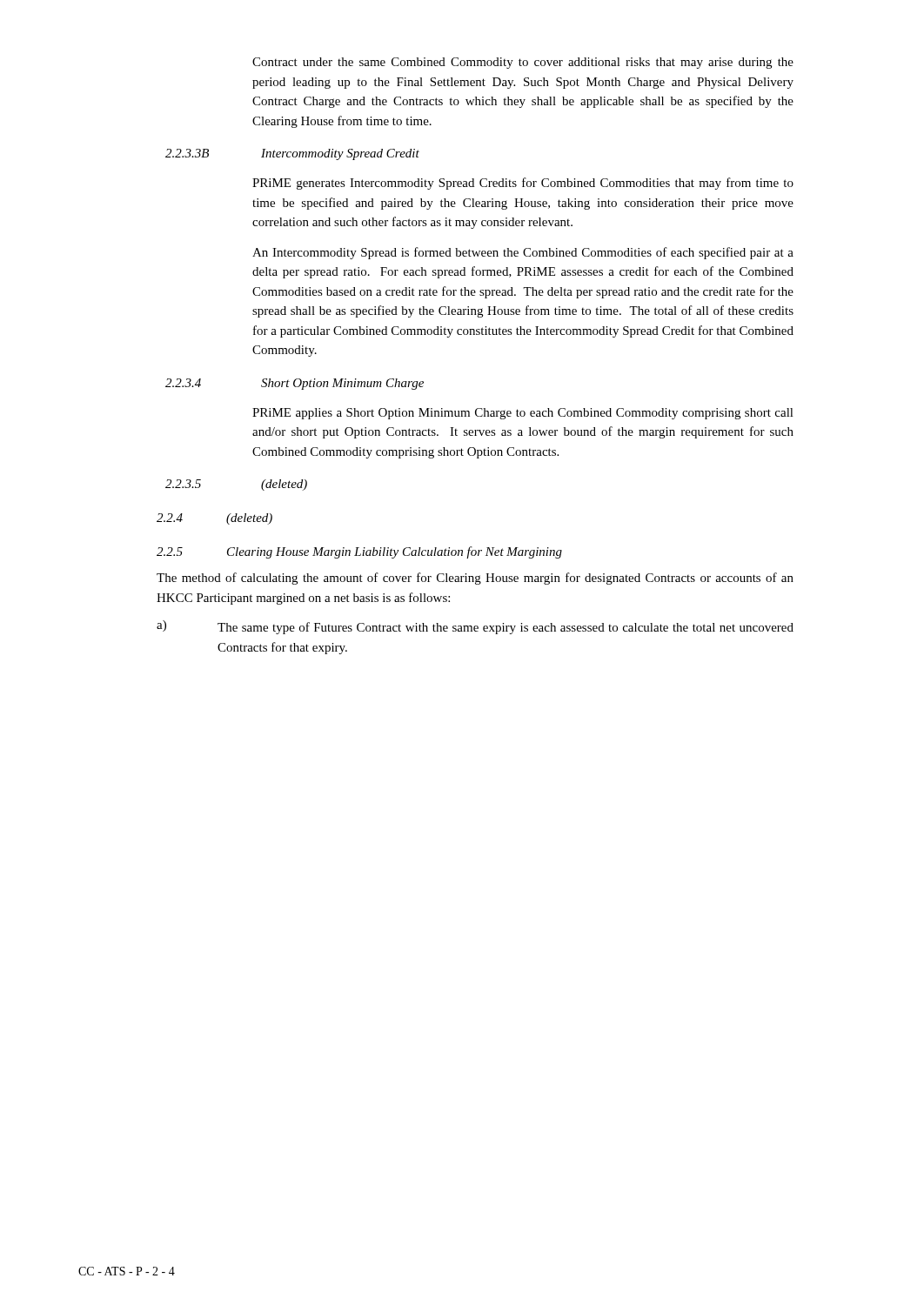Point to the block starting "The method of calculating the amount"
This screenshot has height=1305, width=924.
coord(475,588)
